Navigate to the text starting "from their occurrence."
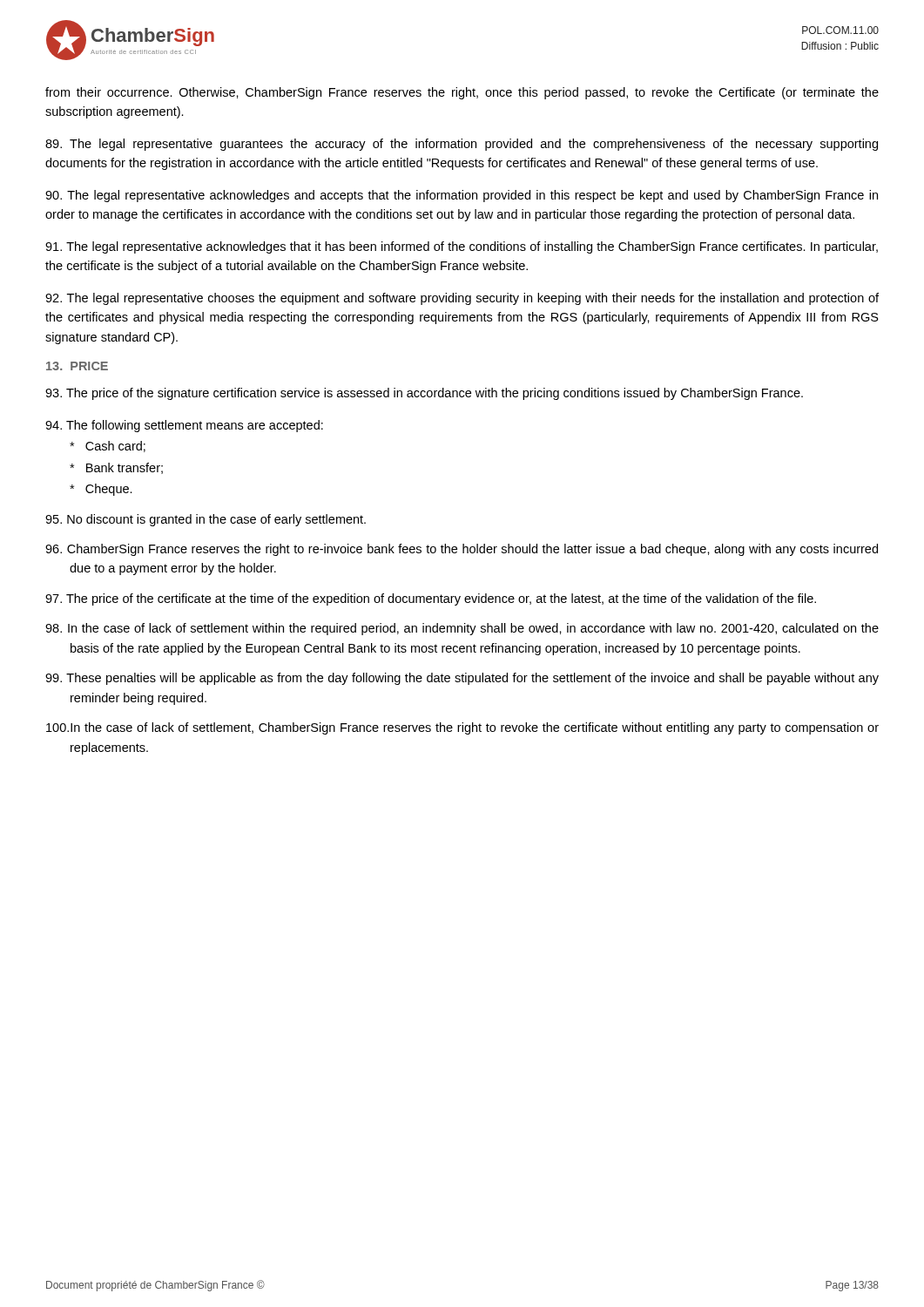The height and width of the screenshot is (1307, 924). tap(462, 102)
